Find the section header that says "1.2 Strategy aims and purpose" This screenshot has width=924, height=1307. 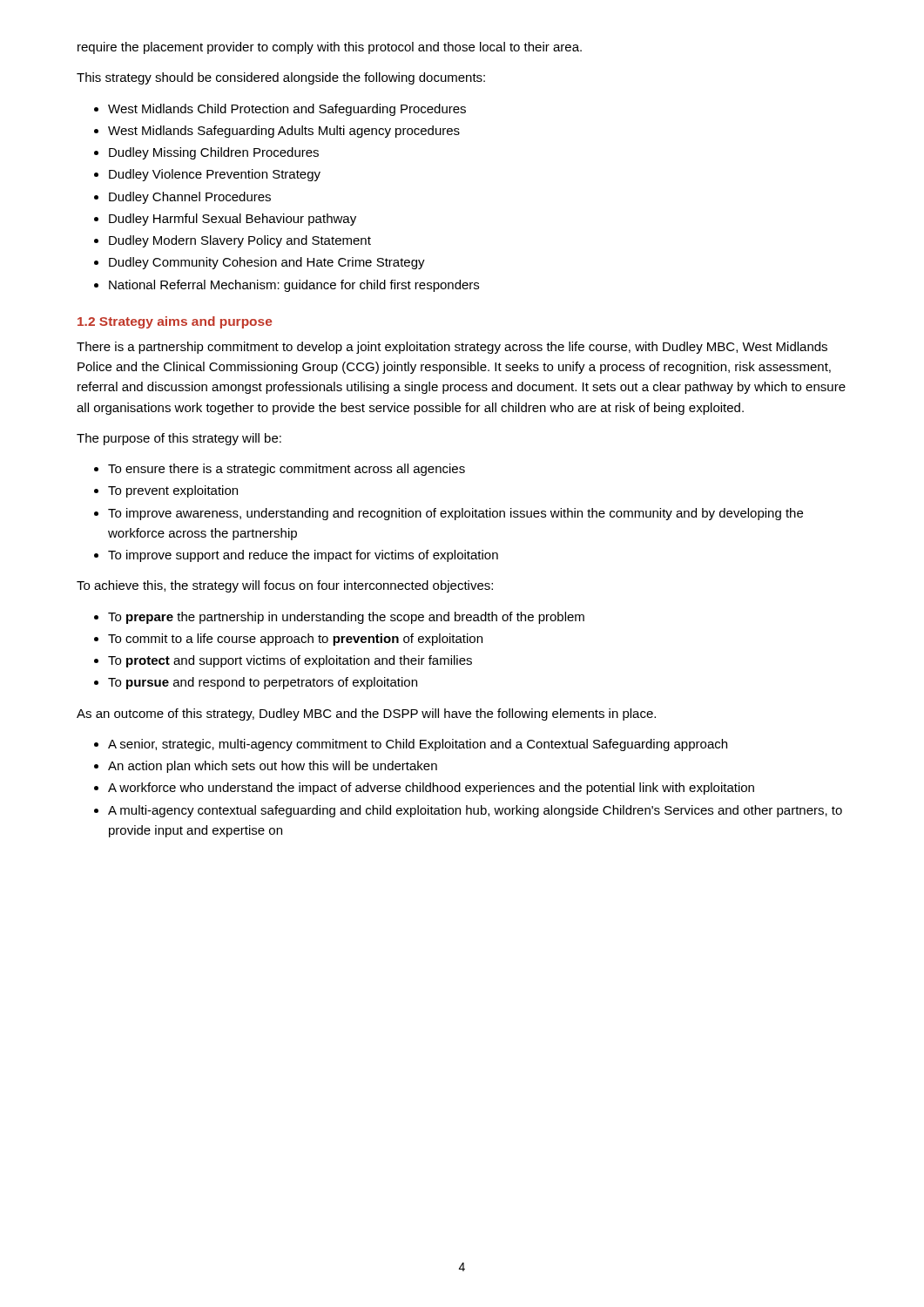[174, 321]
